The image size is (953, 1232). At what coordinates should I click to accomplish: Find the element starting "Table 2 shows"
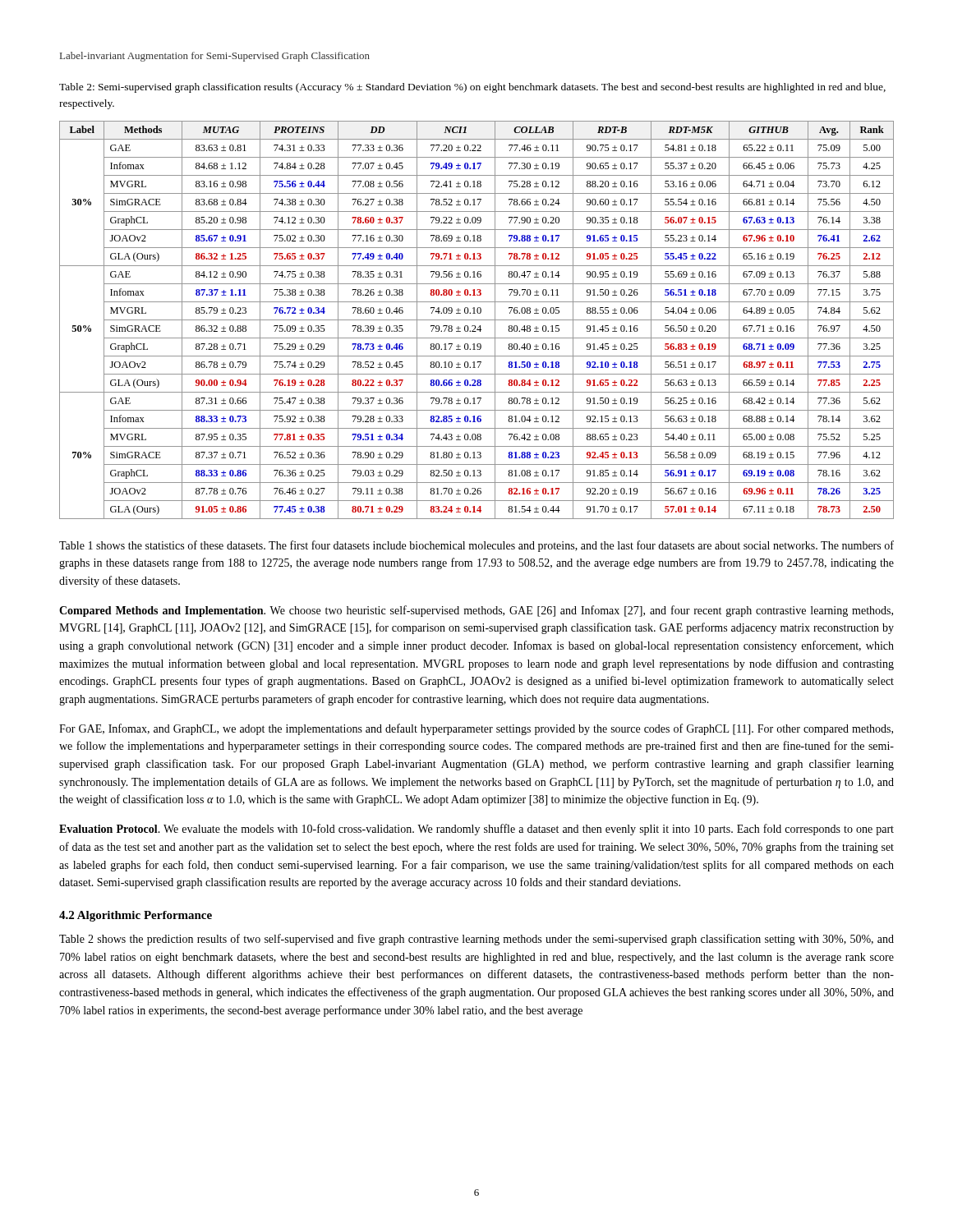[476, 975]
